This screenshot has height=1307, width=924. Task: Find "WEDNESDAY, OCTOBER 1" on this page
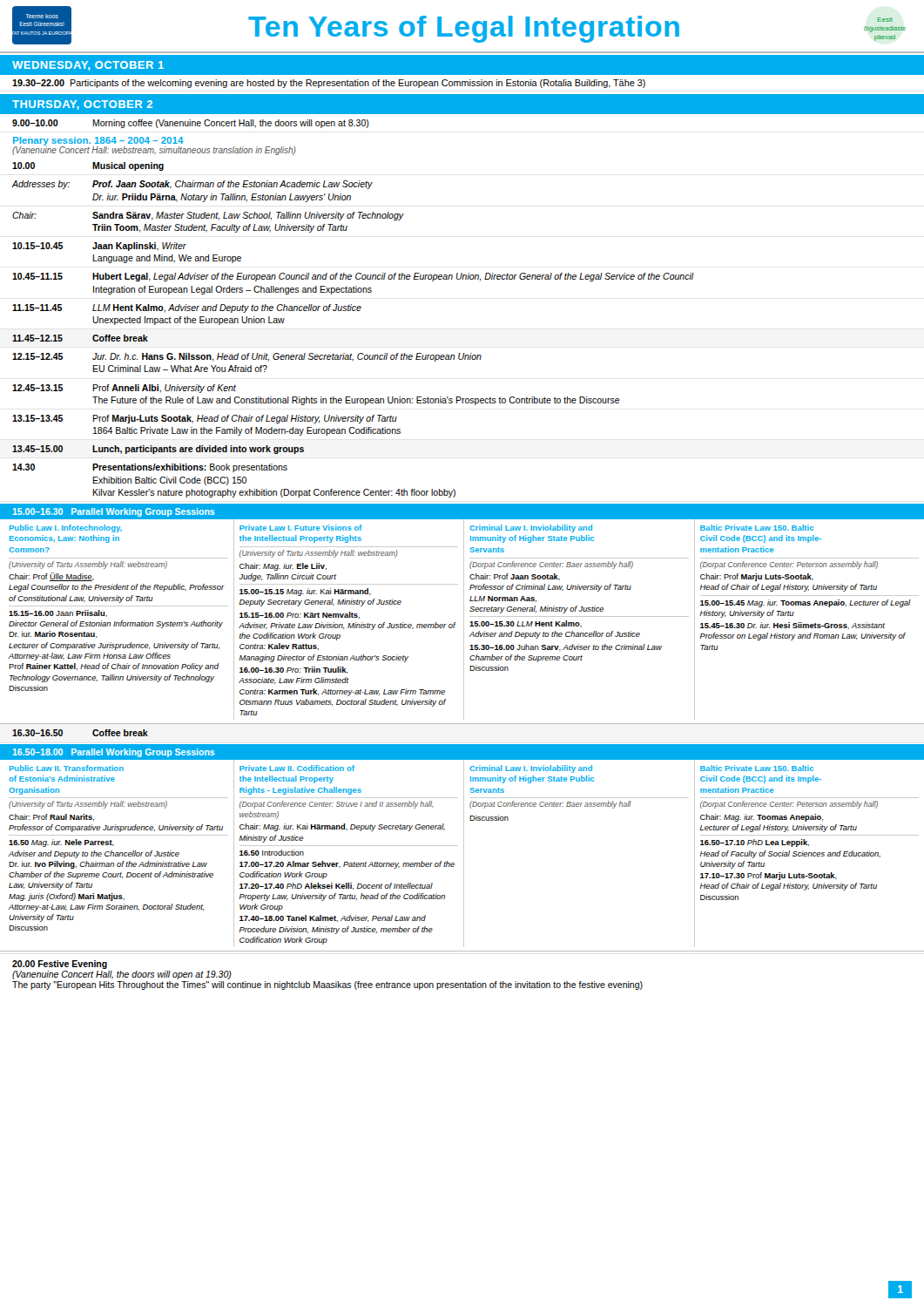[x=88, y=65]
